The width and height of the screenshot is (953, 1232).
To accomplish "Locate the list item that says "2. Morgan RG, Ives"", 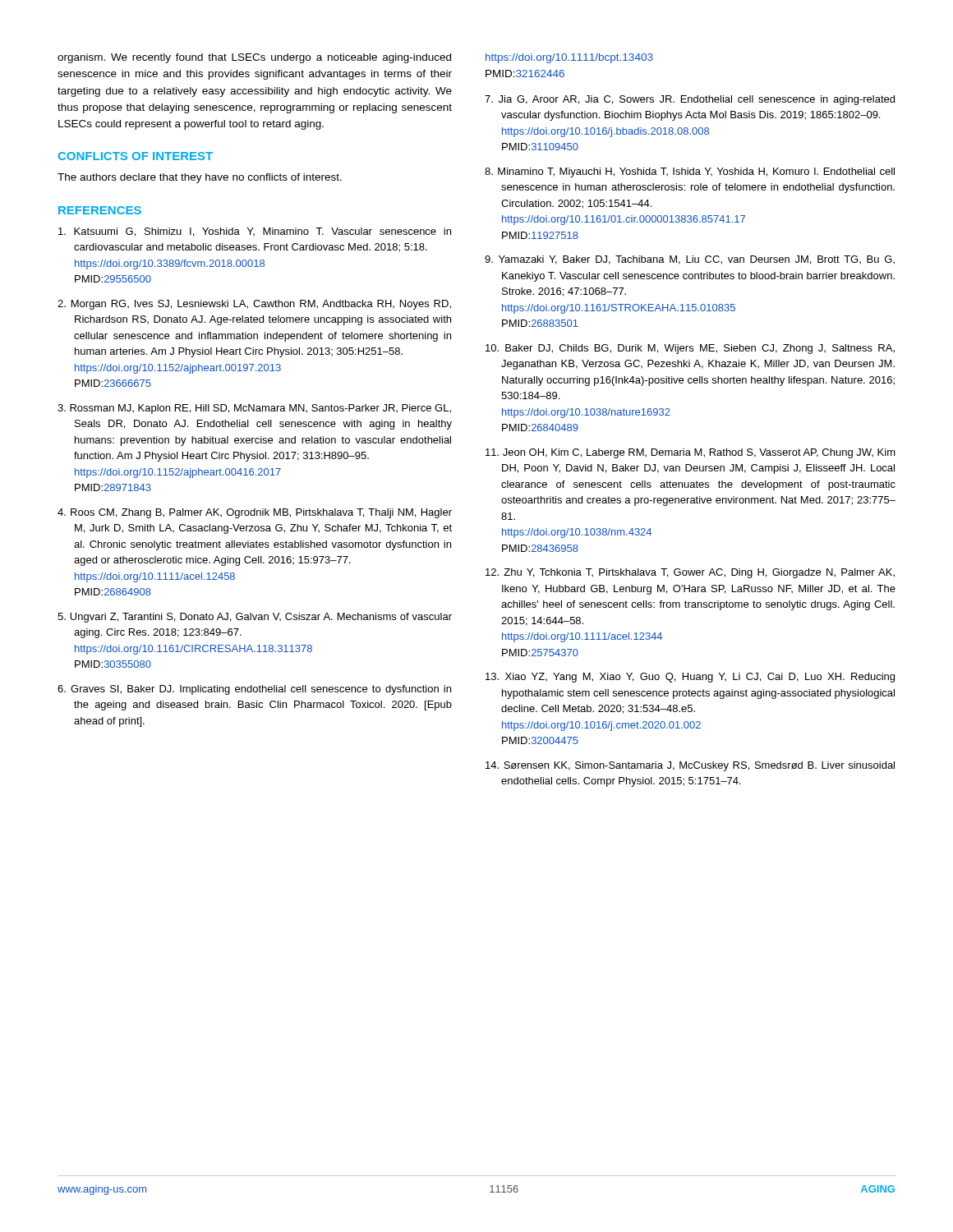I will click(255, 343).
